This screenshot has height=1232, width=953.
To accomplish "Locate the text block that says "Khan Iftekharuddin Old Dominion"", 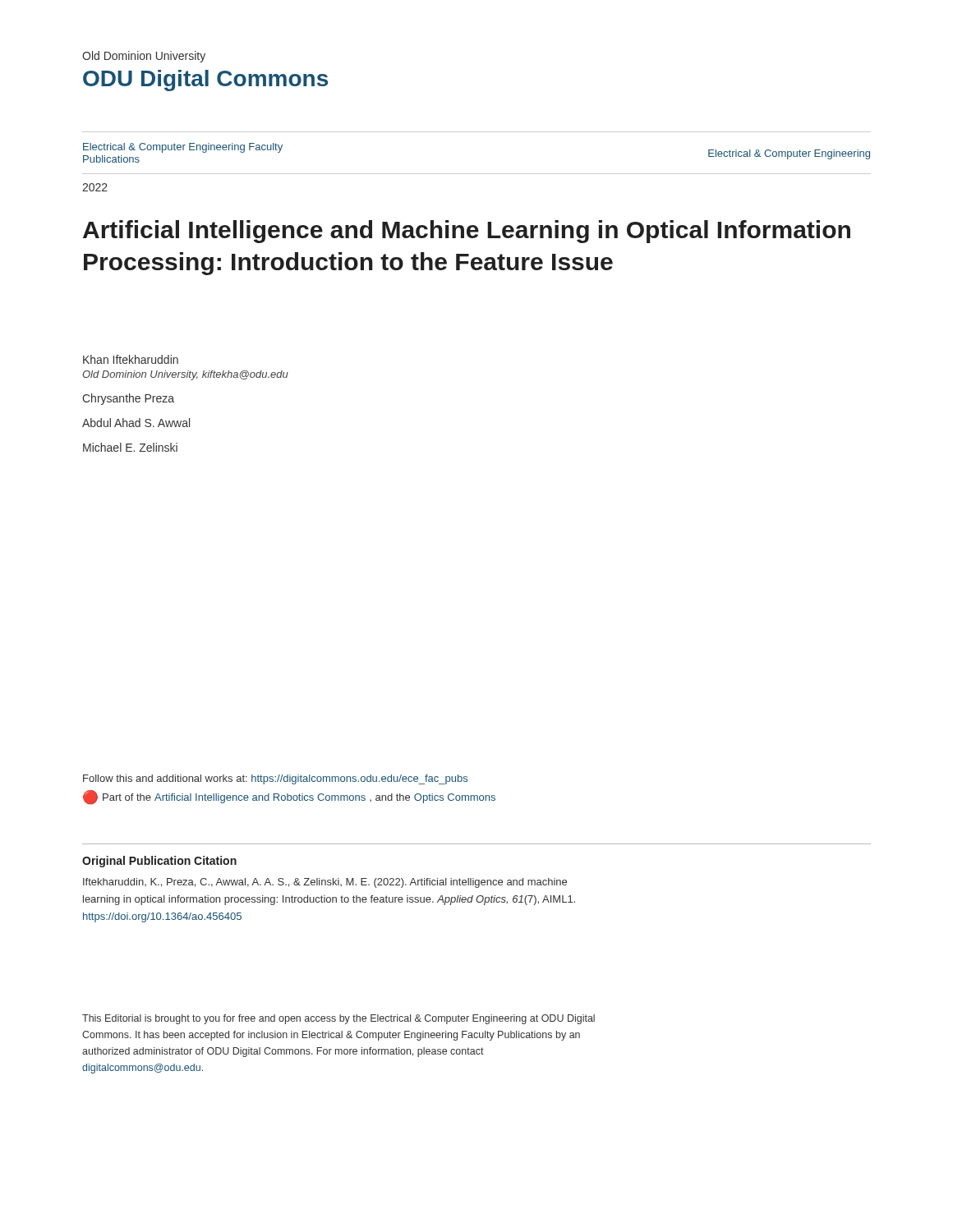I will 131,359.
